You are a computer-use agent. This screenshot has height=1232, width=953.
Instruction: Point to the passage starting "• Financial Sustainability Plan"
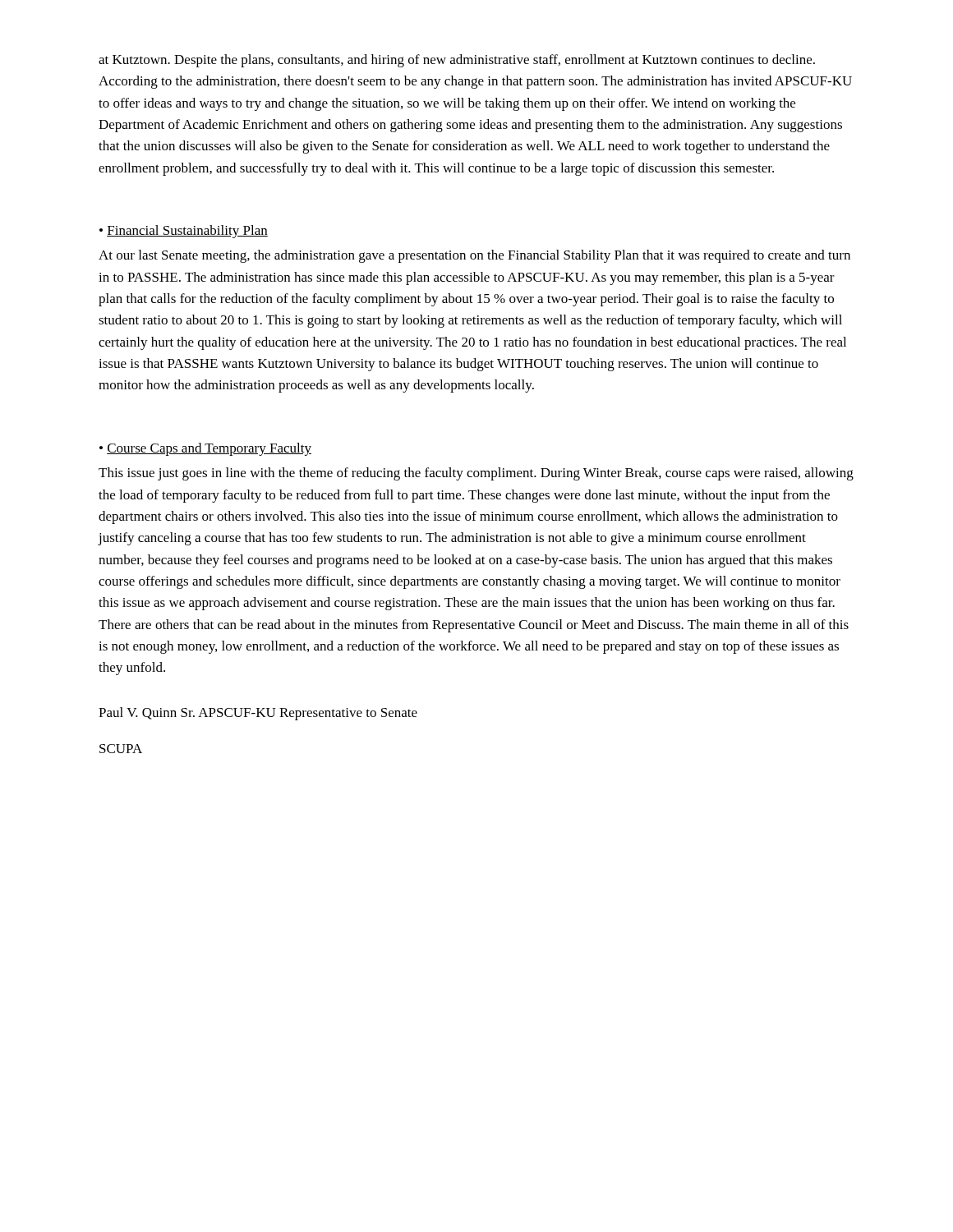point(183,230)
